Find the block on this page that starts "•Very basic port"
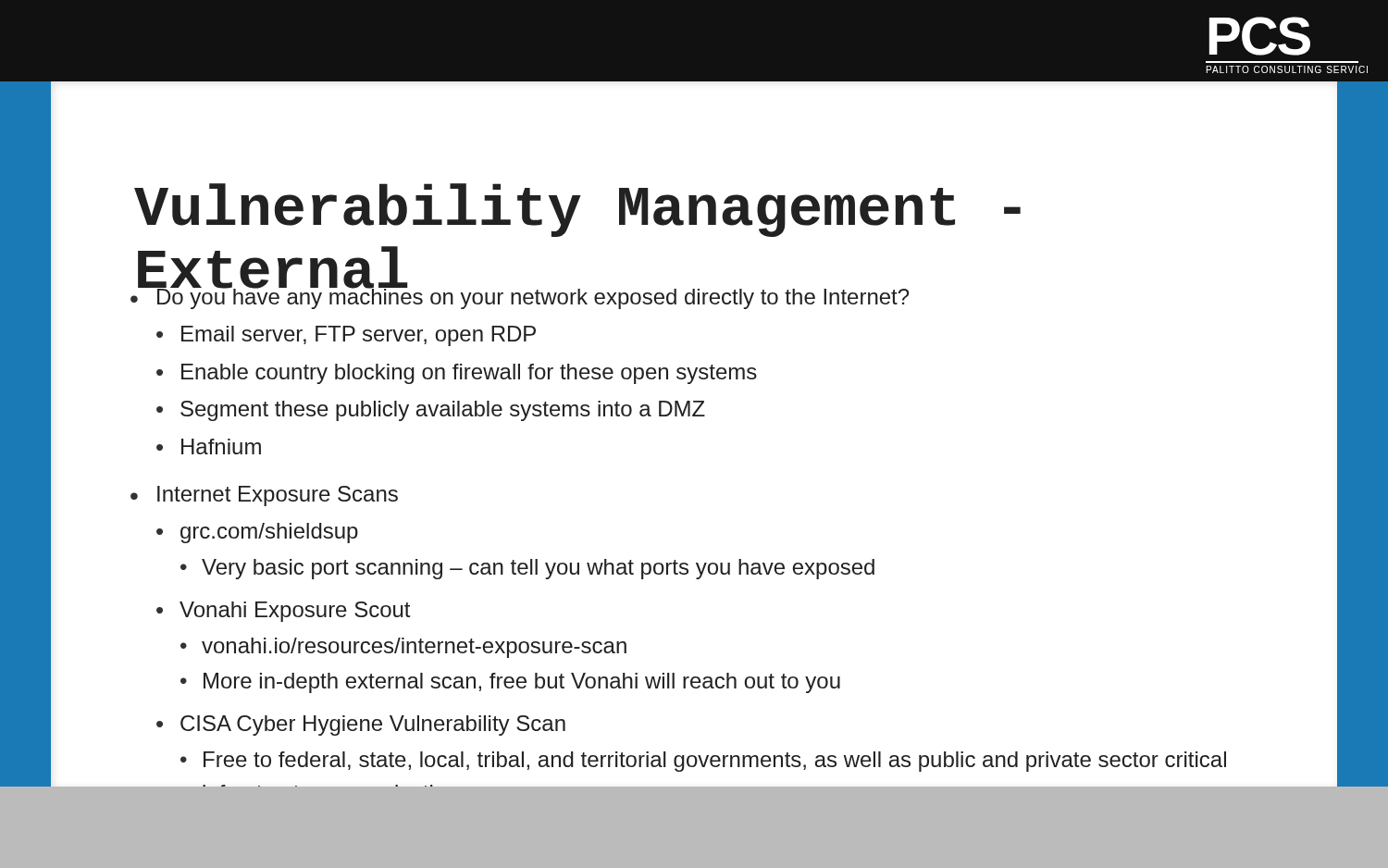The image size is (1388, 868). (x=761, y=567)
